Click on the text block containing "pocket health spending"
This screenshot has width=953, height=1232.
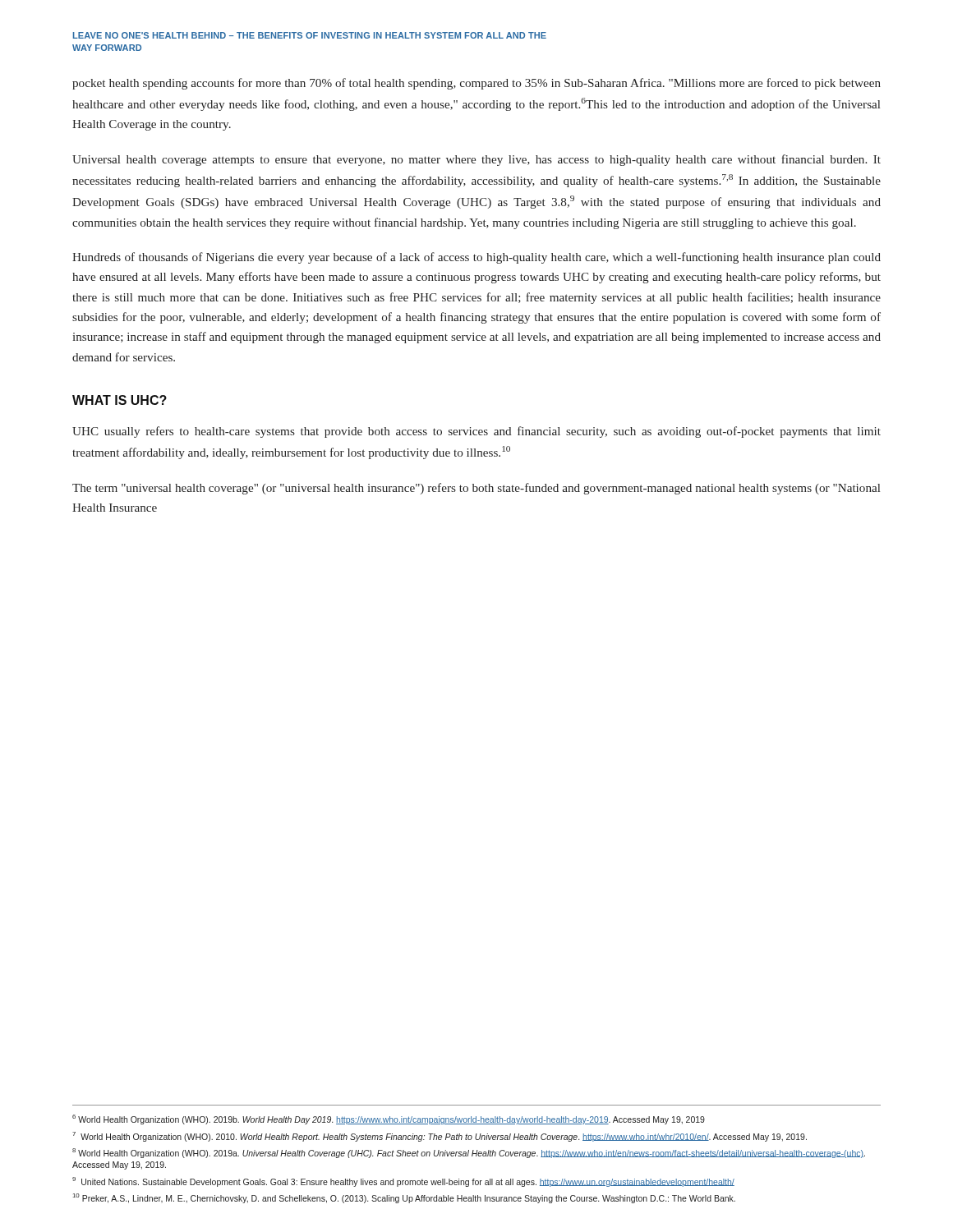476,103
